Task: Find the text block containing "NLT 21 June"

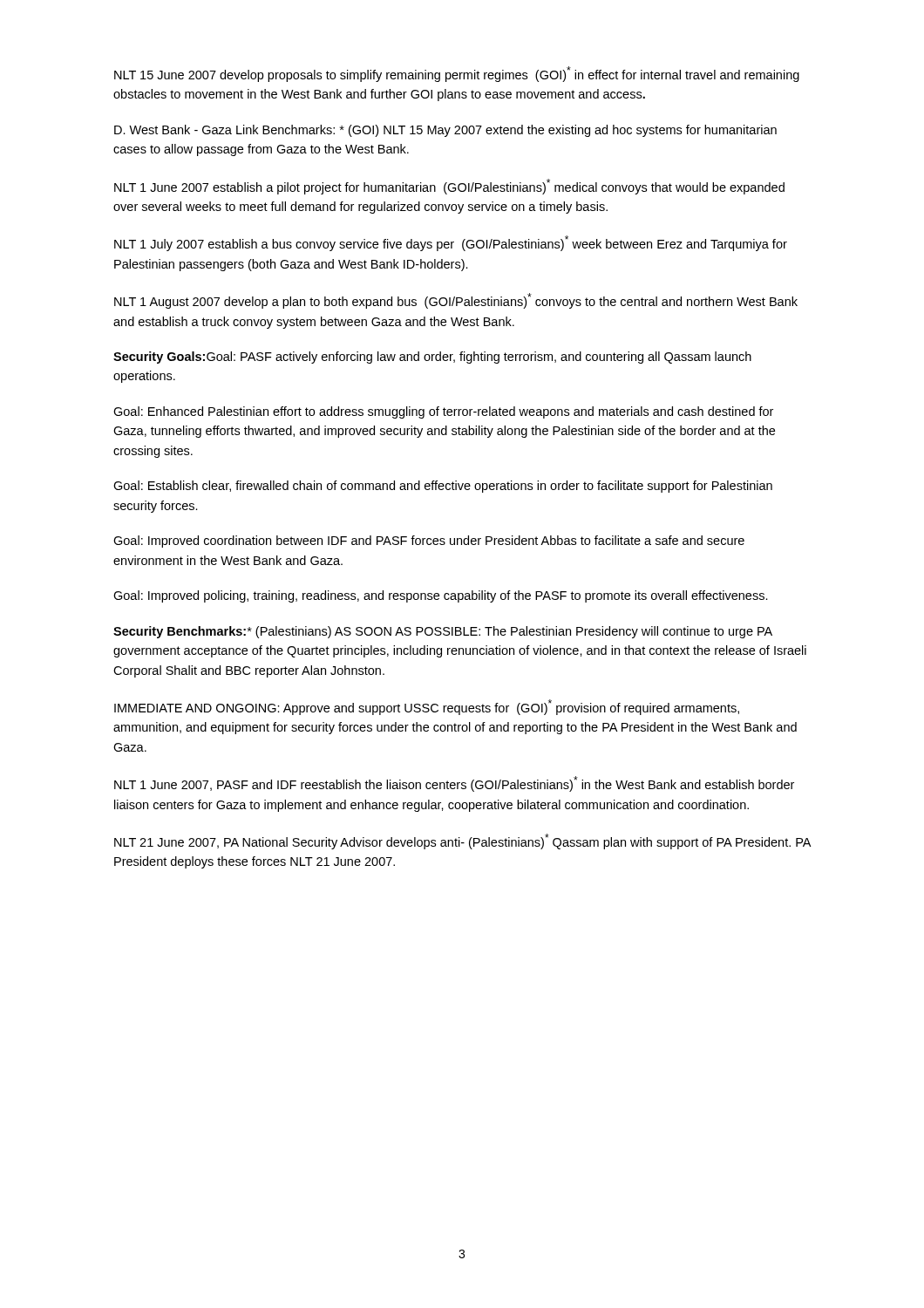Action: click(x=462, y=850)
